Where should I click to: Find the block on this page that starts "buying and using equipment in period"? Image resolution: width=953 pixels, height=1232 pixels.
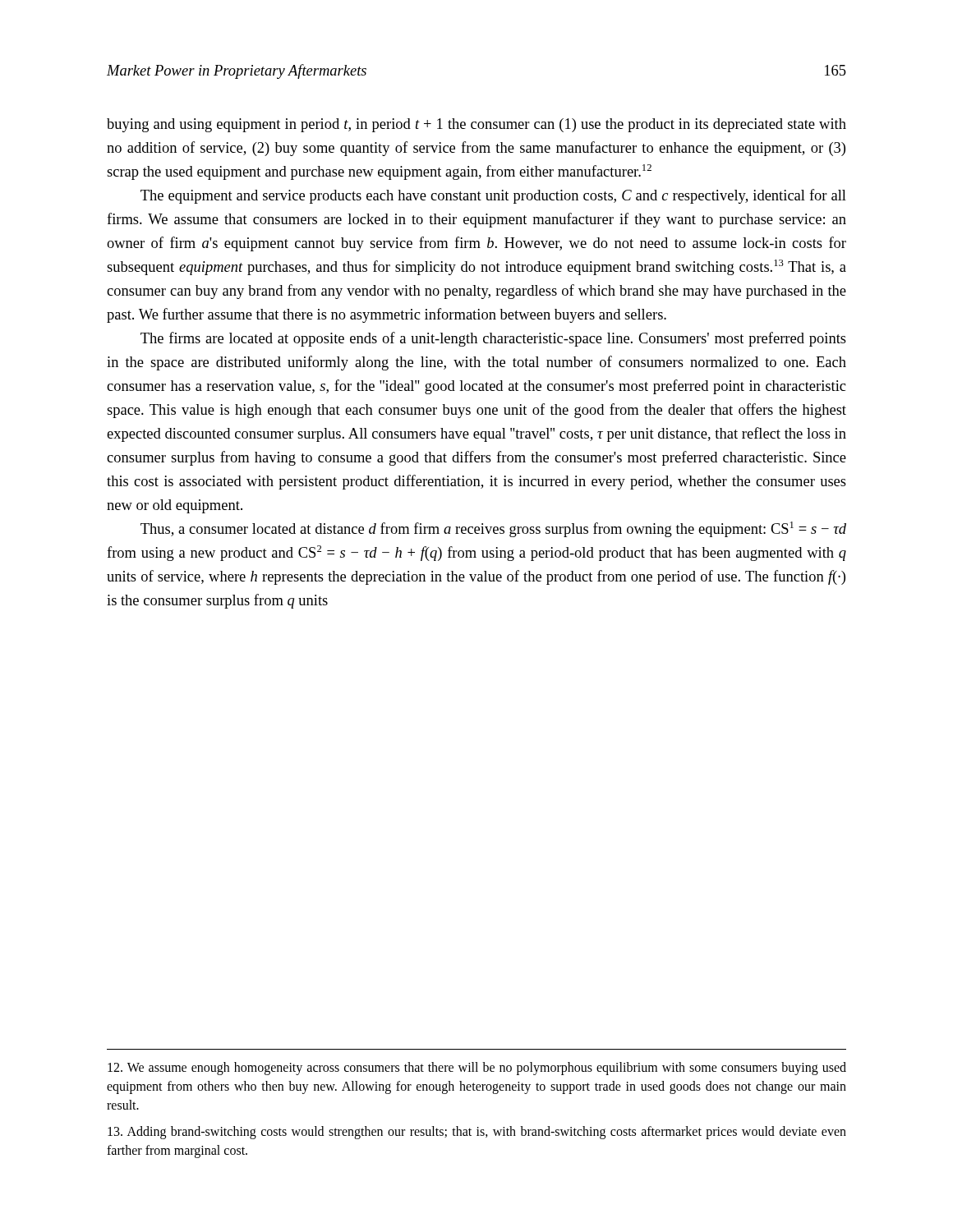click(x=476, y=363)
